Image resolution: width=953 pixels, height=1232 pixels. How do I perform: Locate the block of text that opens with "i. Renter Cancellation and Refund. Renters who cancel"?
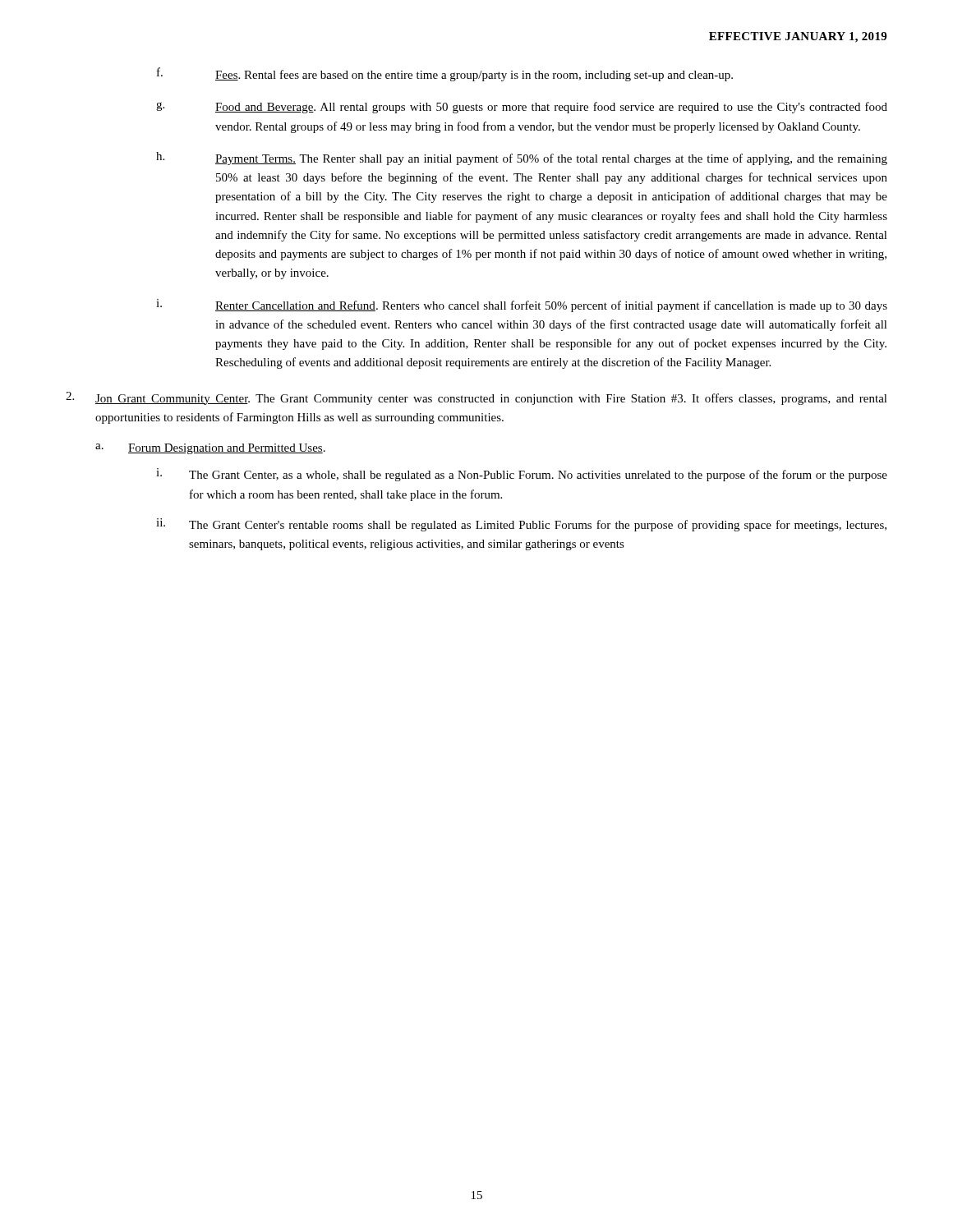point(522,334)
